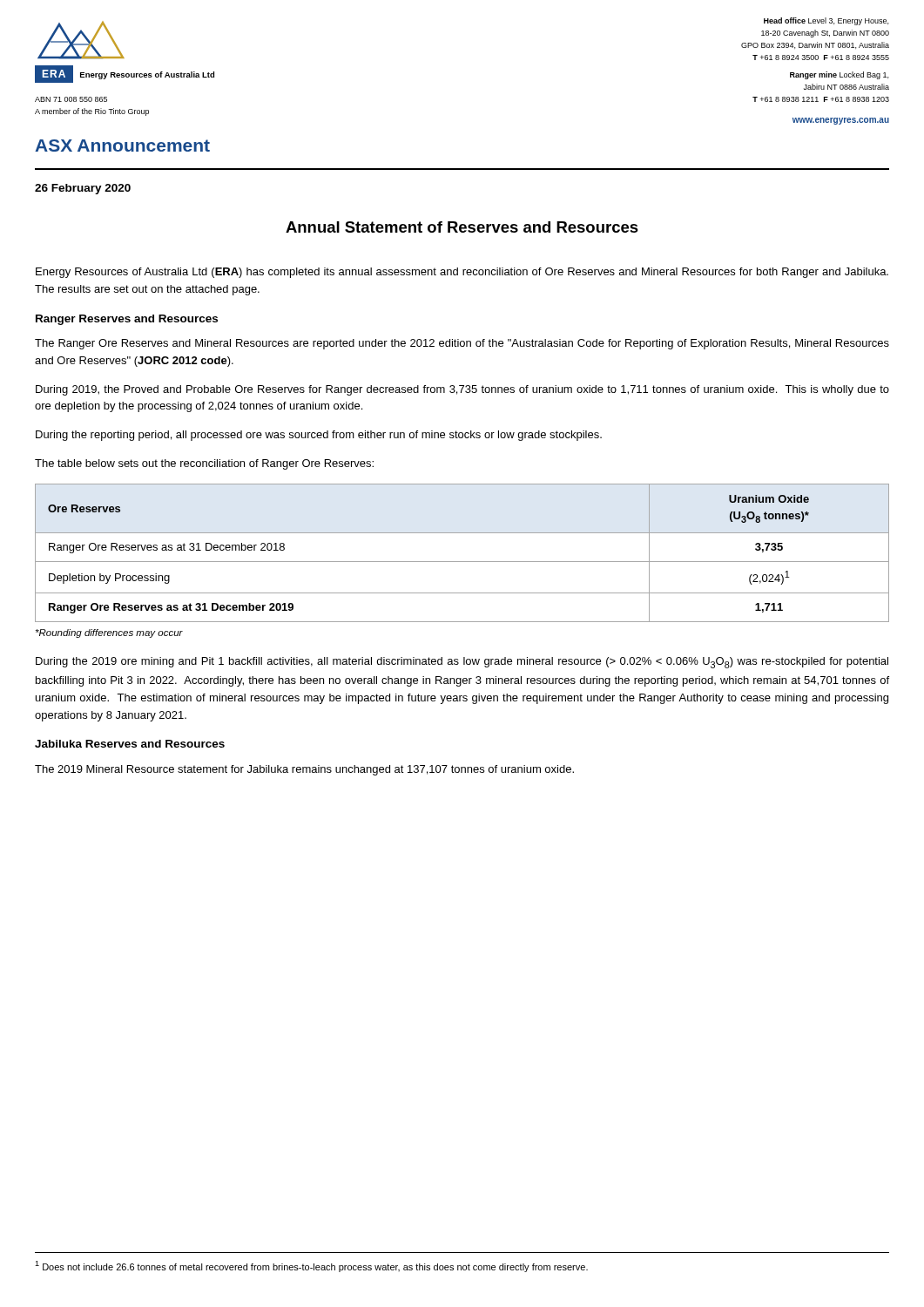The image size is (924, 1307).
Task: Navigate to the passage starting "During the 2019 ore"
Action: coord(462,688)
